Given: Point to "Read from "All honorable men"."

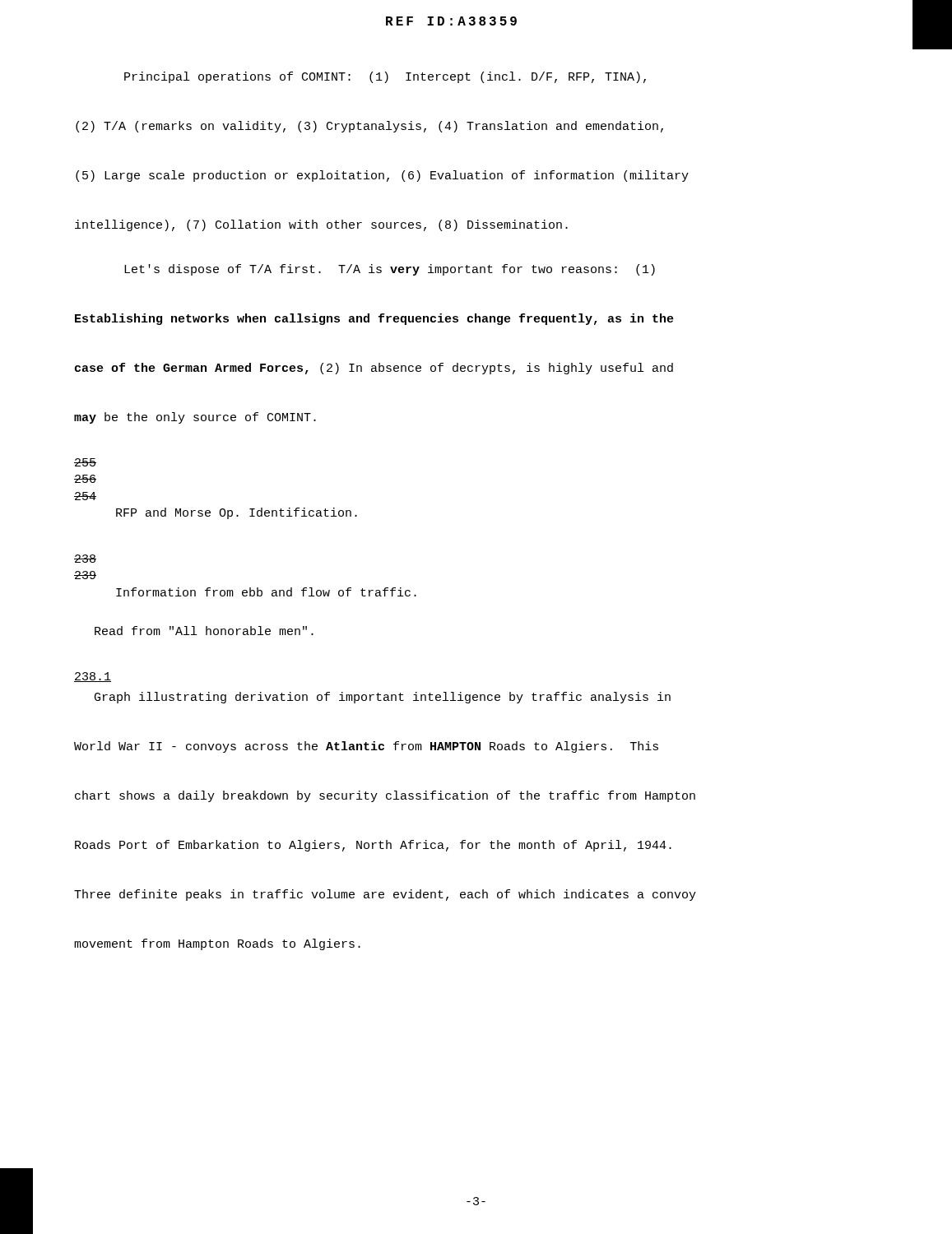Looking at the screenshot, I should point(205,632).
